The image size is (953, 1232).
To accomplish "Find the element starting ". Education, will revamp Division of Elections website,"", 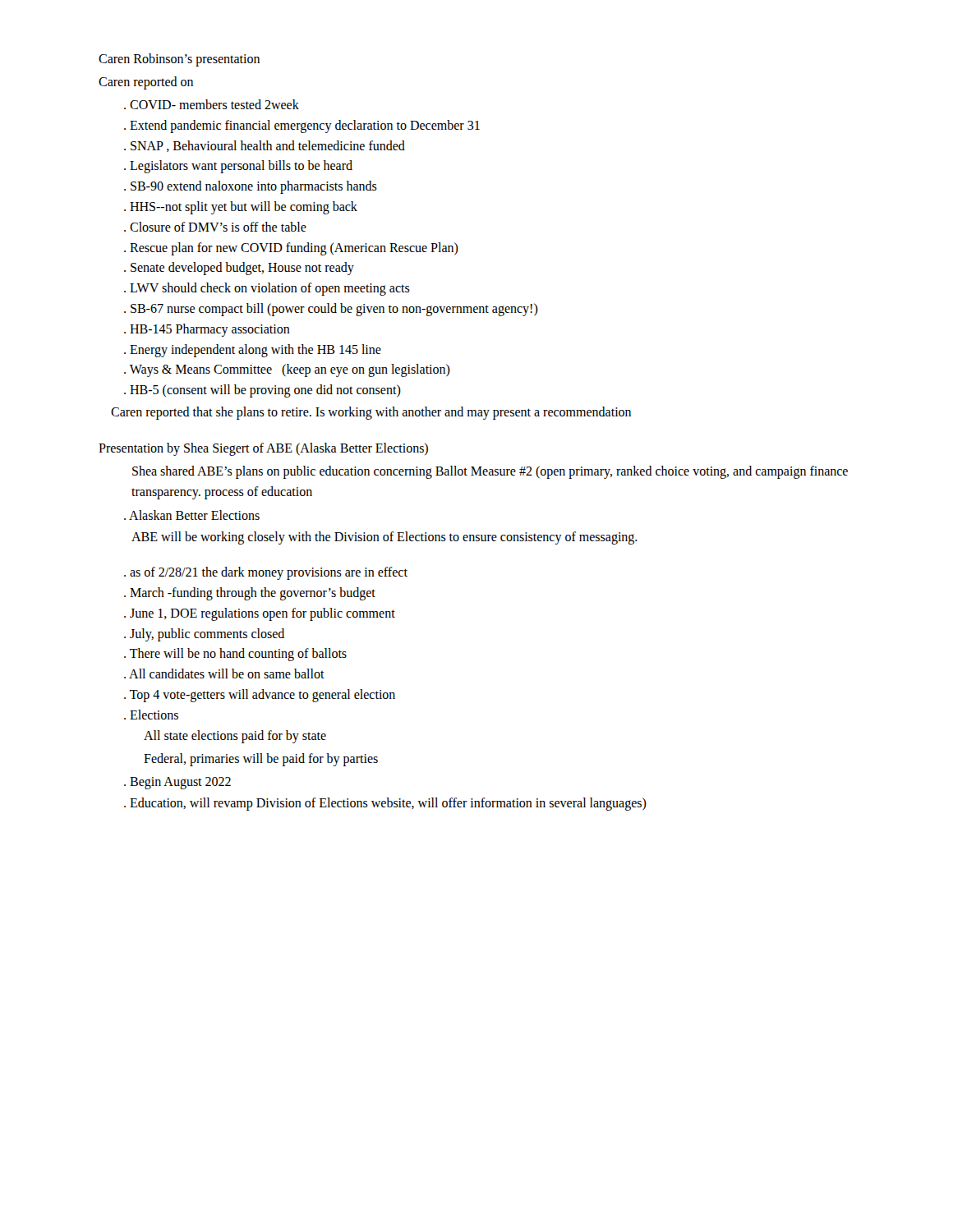I will (x=385, y=803).
